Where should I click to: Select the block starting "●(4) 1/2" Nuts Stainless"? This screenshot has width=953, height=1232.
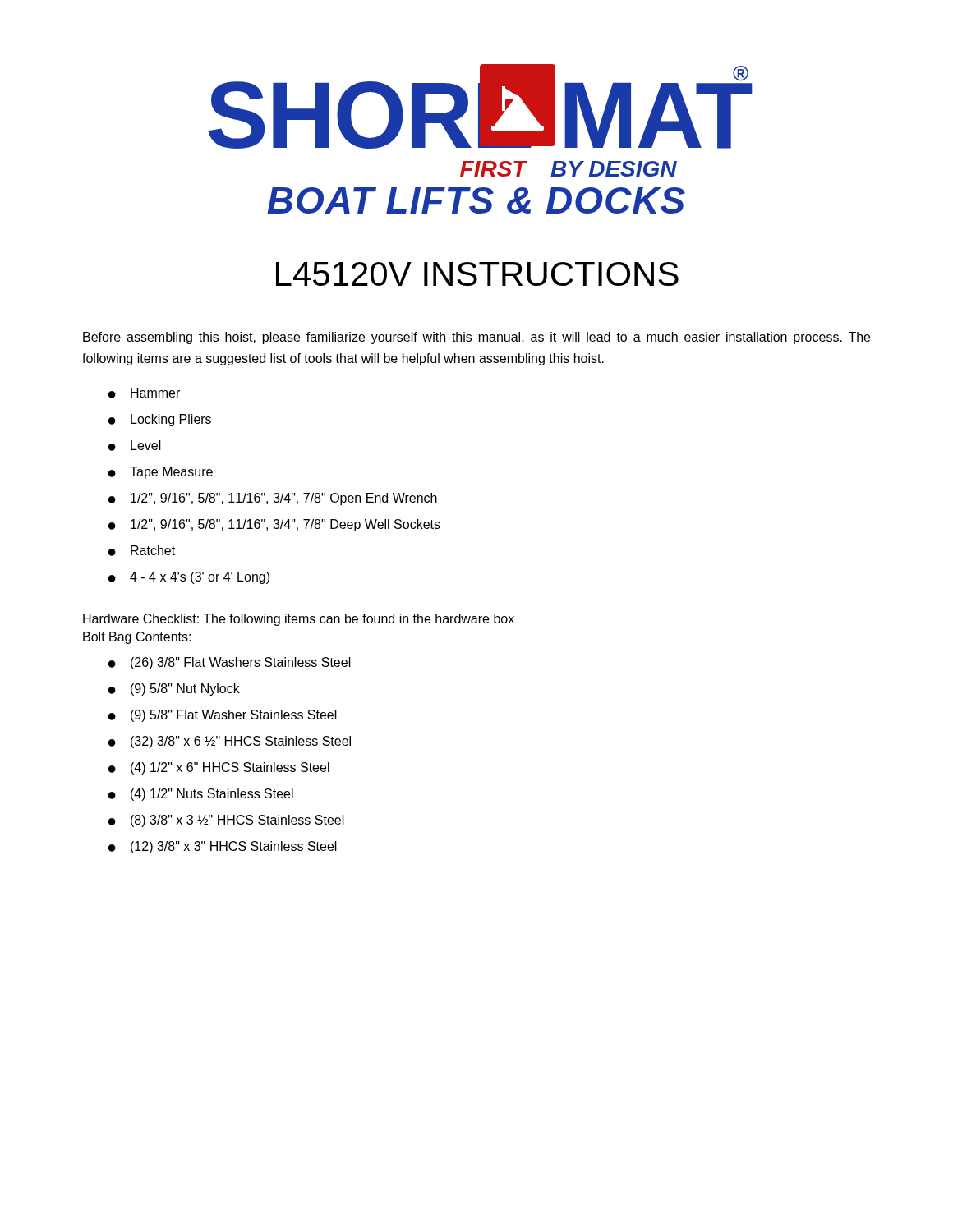point(201,795)
